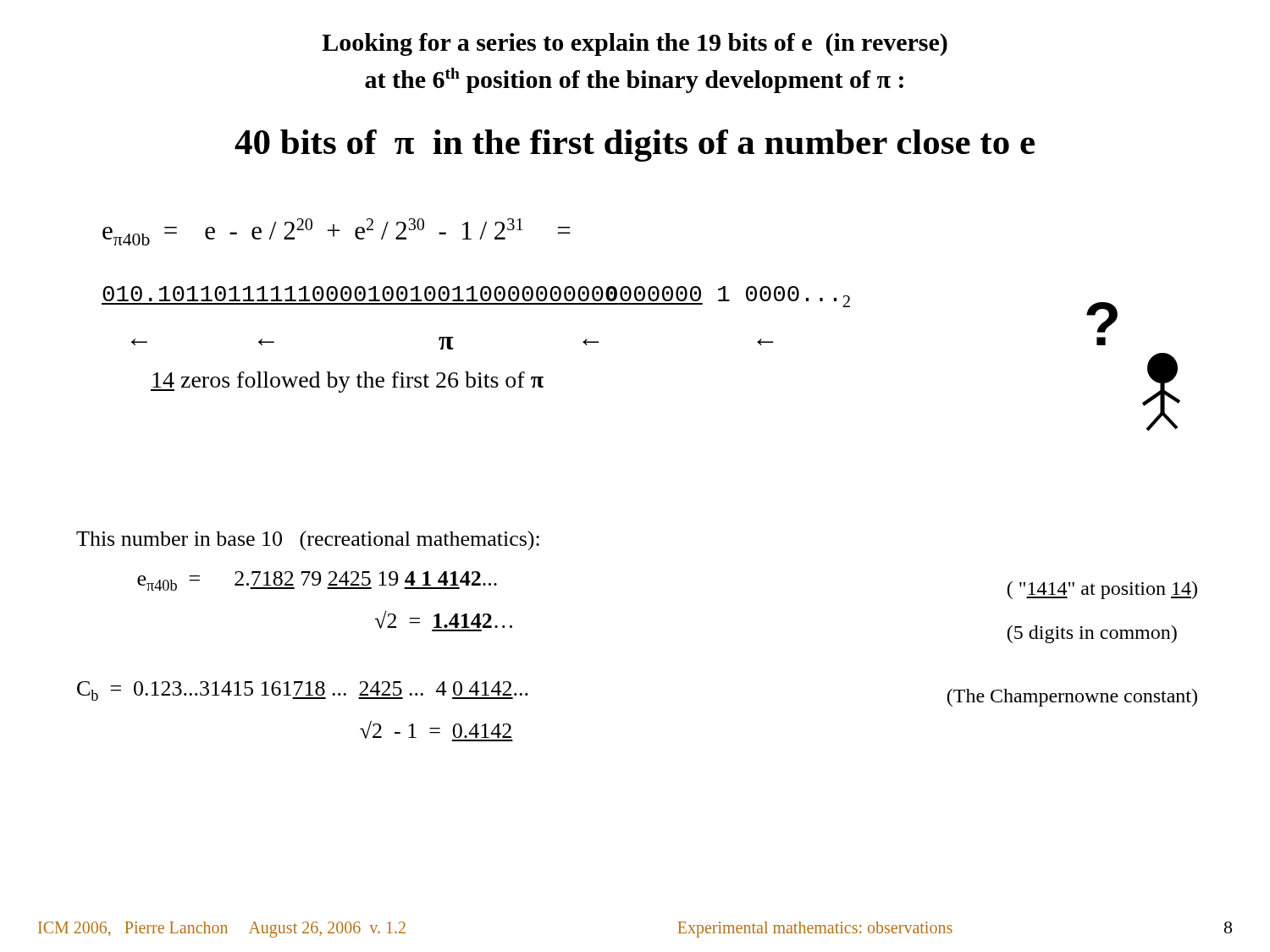This screenshot has height=952, width=1270.
Task: Locate the block starting "eπ40b = 2.7182 79"
Action: click(x=411, y=600)
